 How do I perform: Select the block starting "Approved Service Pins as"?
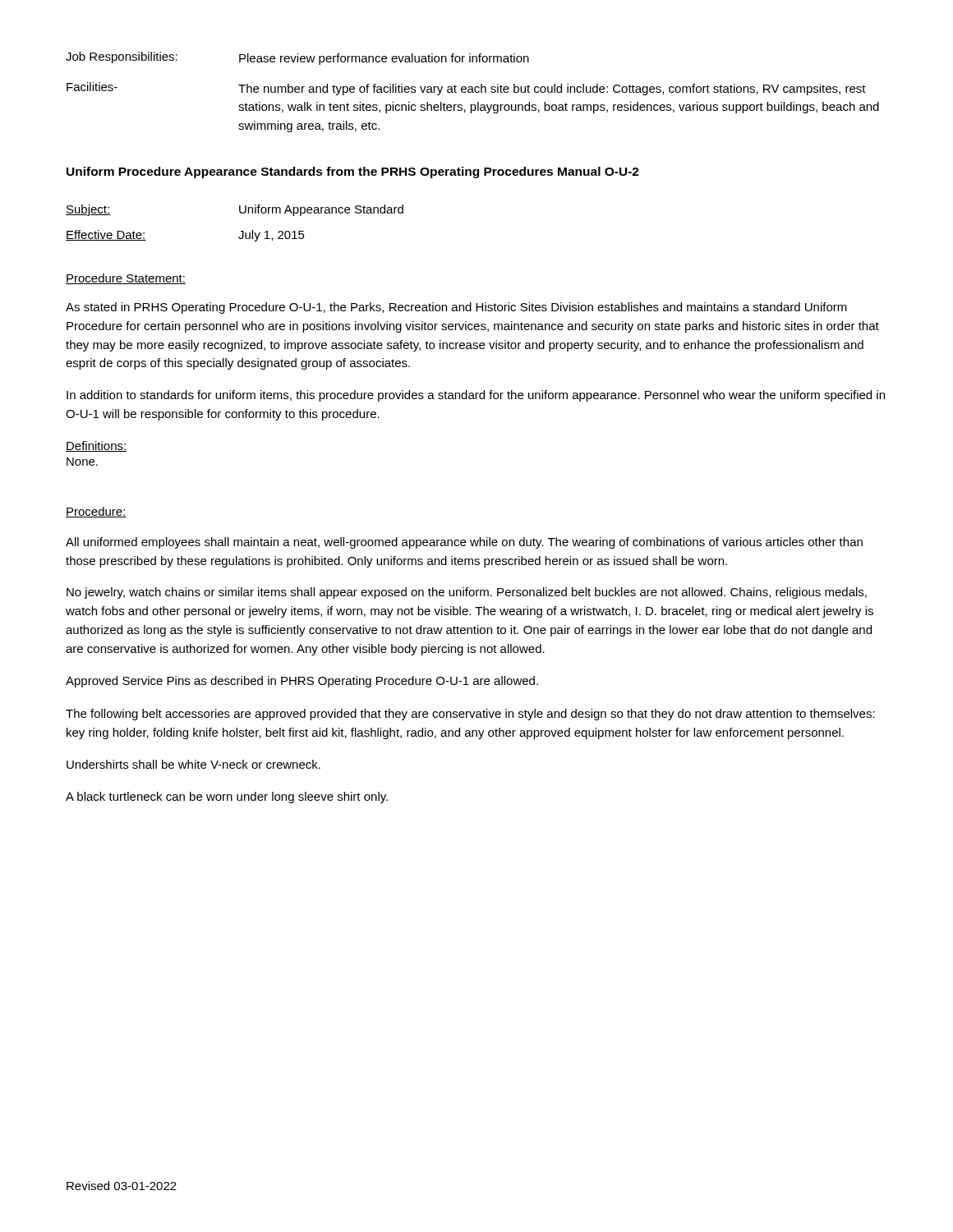pyautogui.click(x=302, y=680)
